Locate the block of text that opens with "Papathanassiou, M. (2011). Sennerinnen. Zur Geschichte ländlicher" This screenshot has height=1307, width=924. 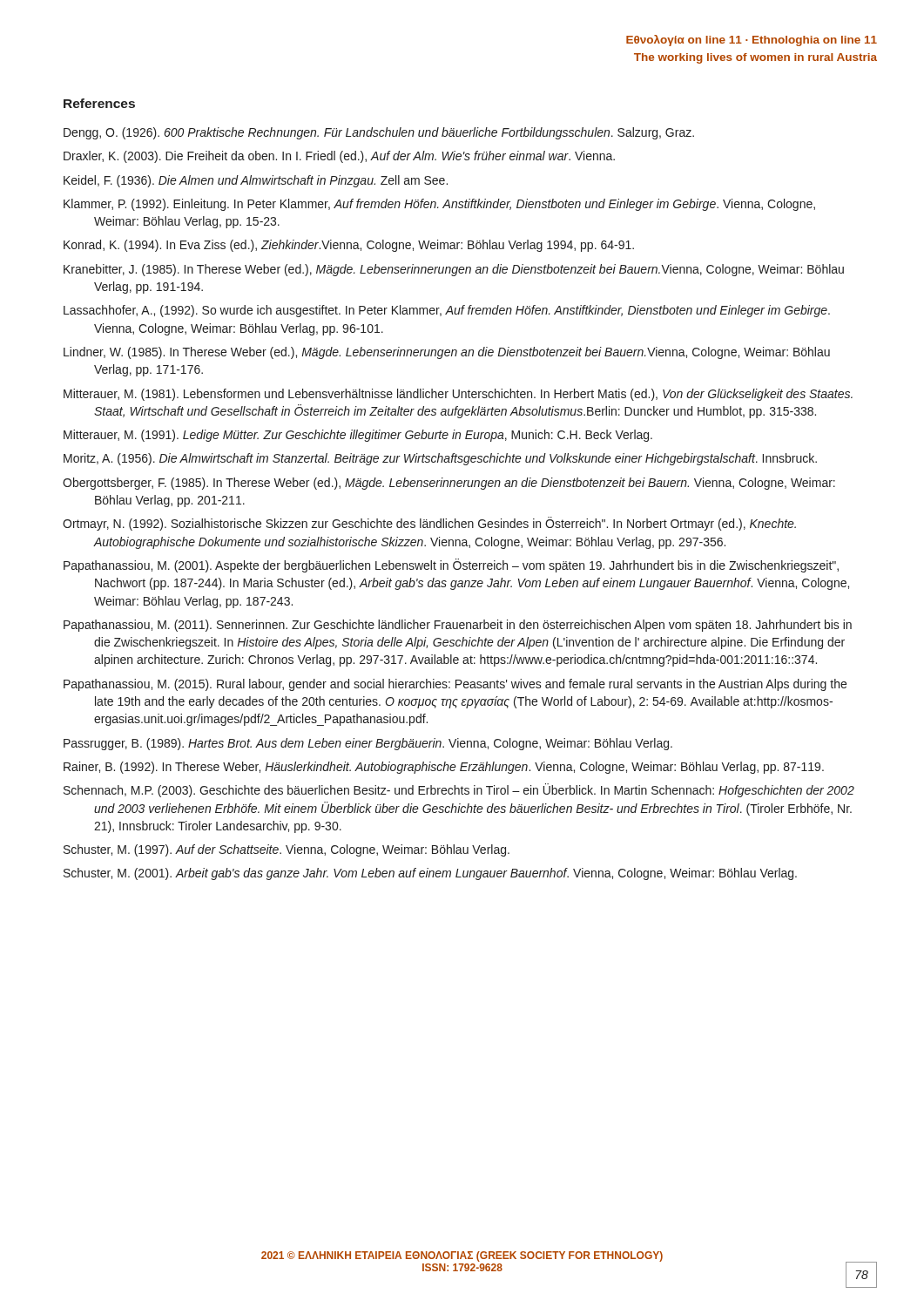(458, 642)
